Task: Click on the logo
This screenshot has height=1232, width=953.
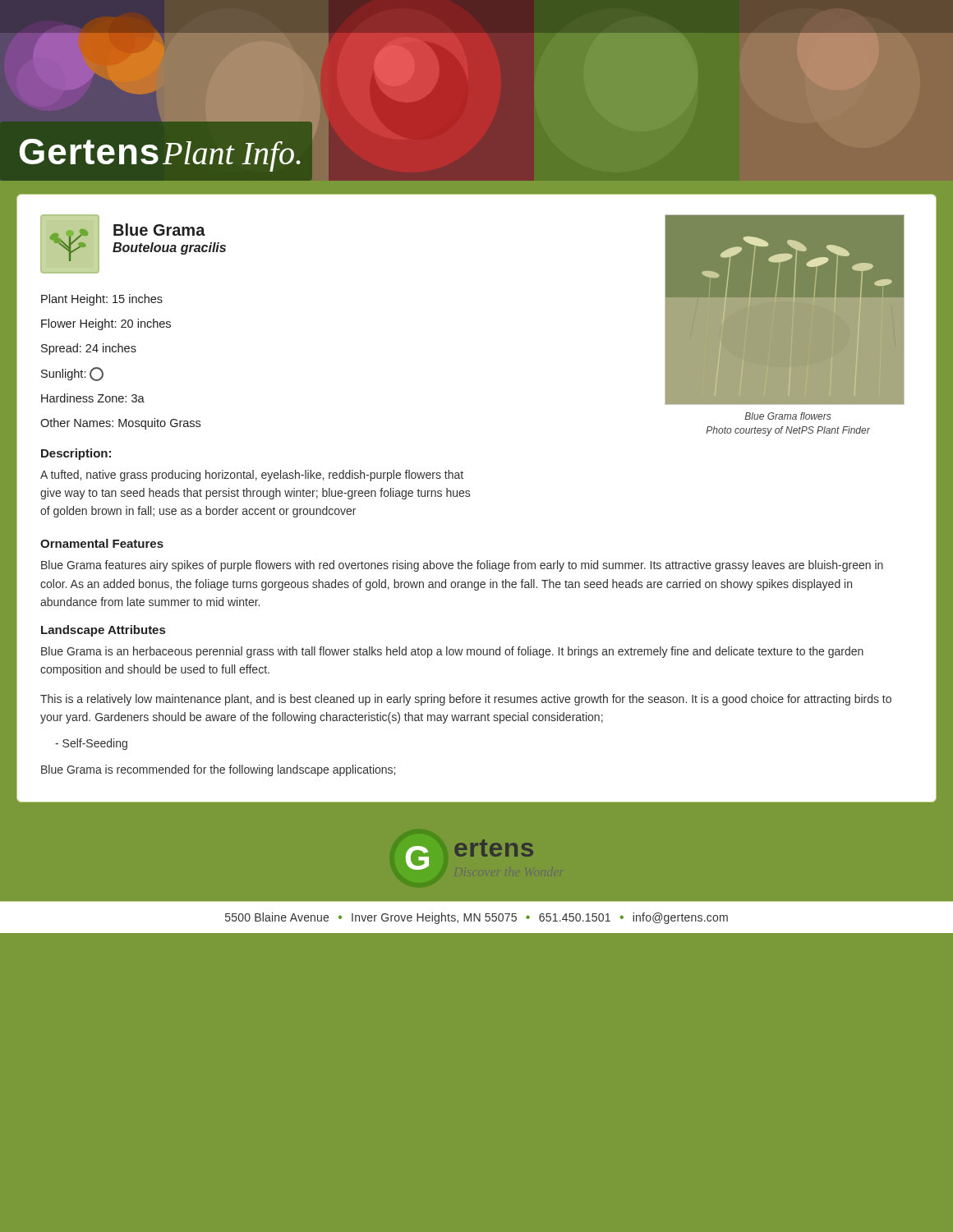Action: click(x=476, y=860)
